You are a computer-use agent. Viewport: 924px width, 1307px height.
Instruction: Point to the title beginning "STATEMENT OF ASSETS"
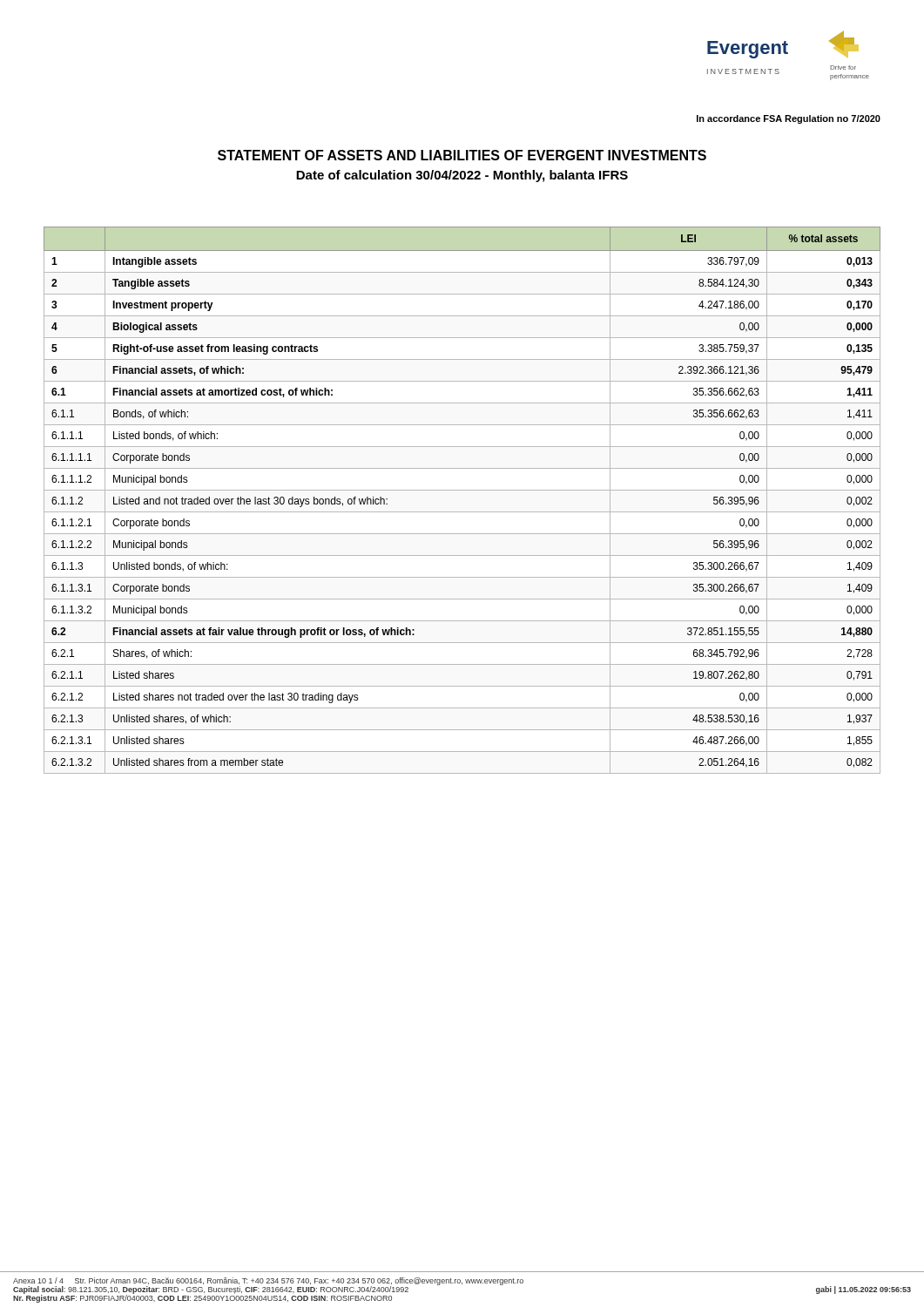pos(462,165)
